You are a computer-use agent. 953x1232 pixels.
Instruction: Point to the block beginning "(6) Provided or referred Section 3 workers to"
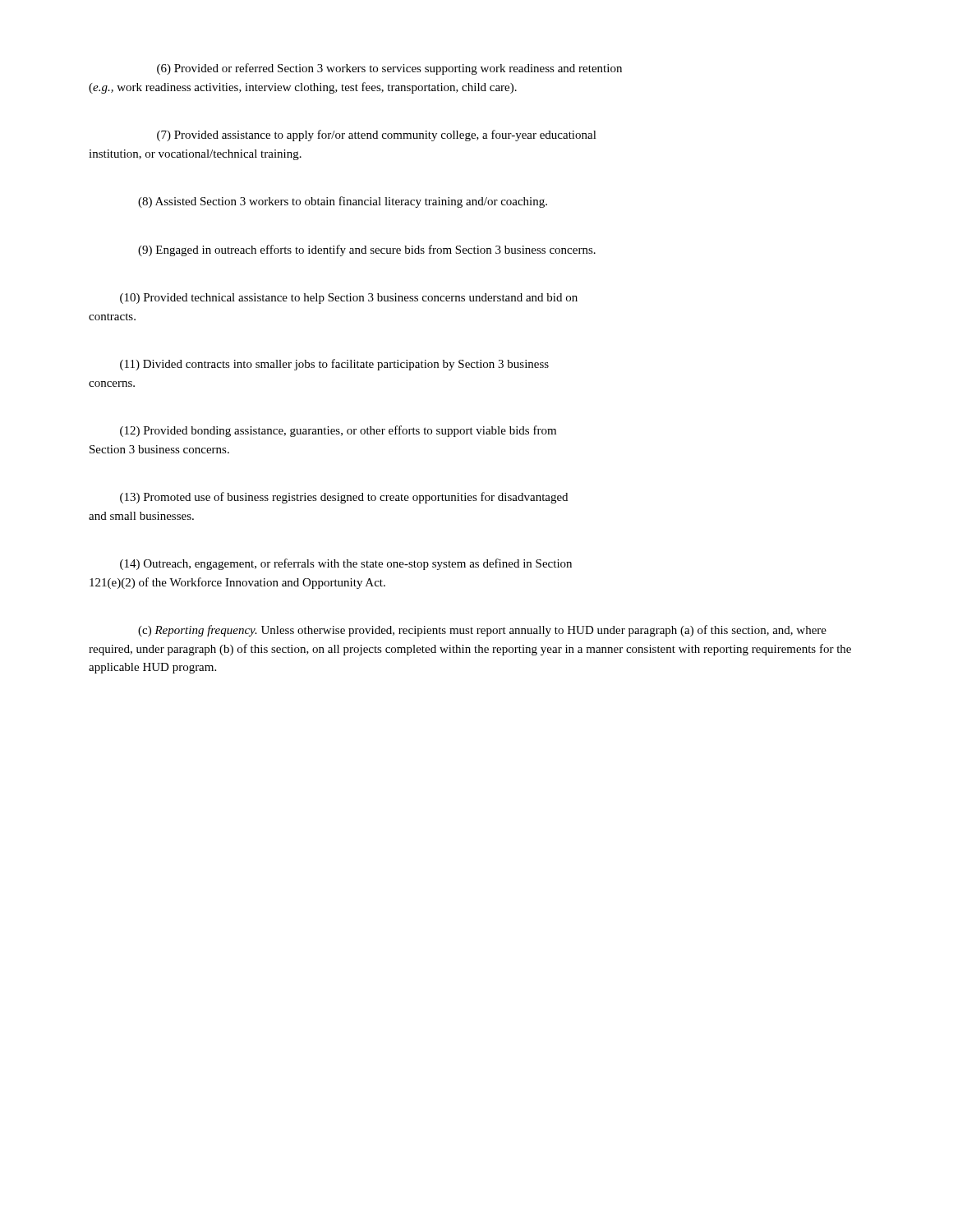pyautogui.click(x=476, y=78)
